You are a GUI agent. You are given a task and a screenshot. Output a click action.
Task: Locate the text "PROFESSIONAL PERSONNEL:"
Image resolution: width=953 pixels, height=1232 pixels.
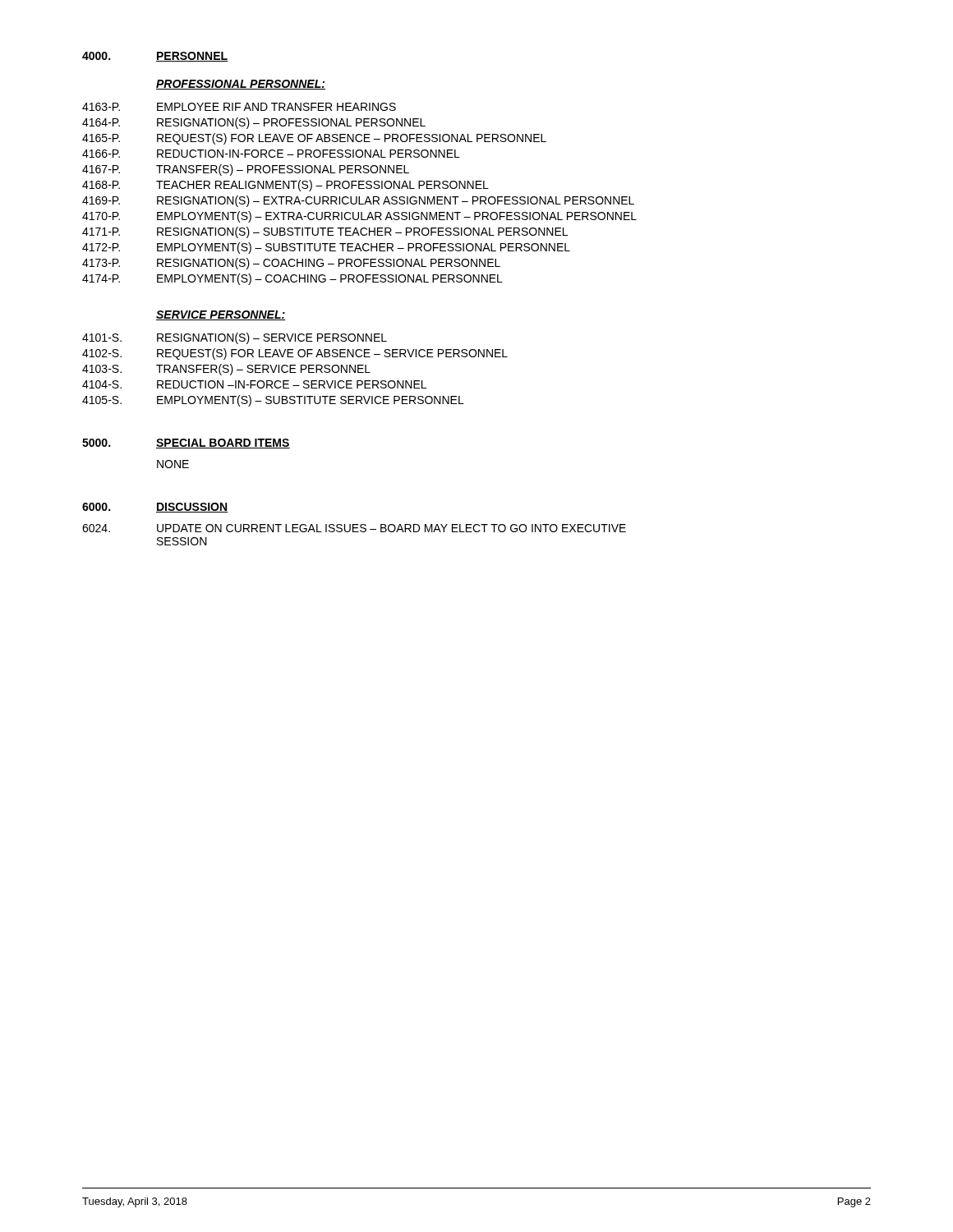coord(241,84)
